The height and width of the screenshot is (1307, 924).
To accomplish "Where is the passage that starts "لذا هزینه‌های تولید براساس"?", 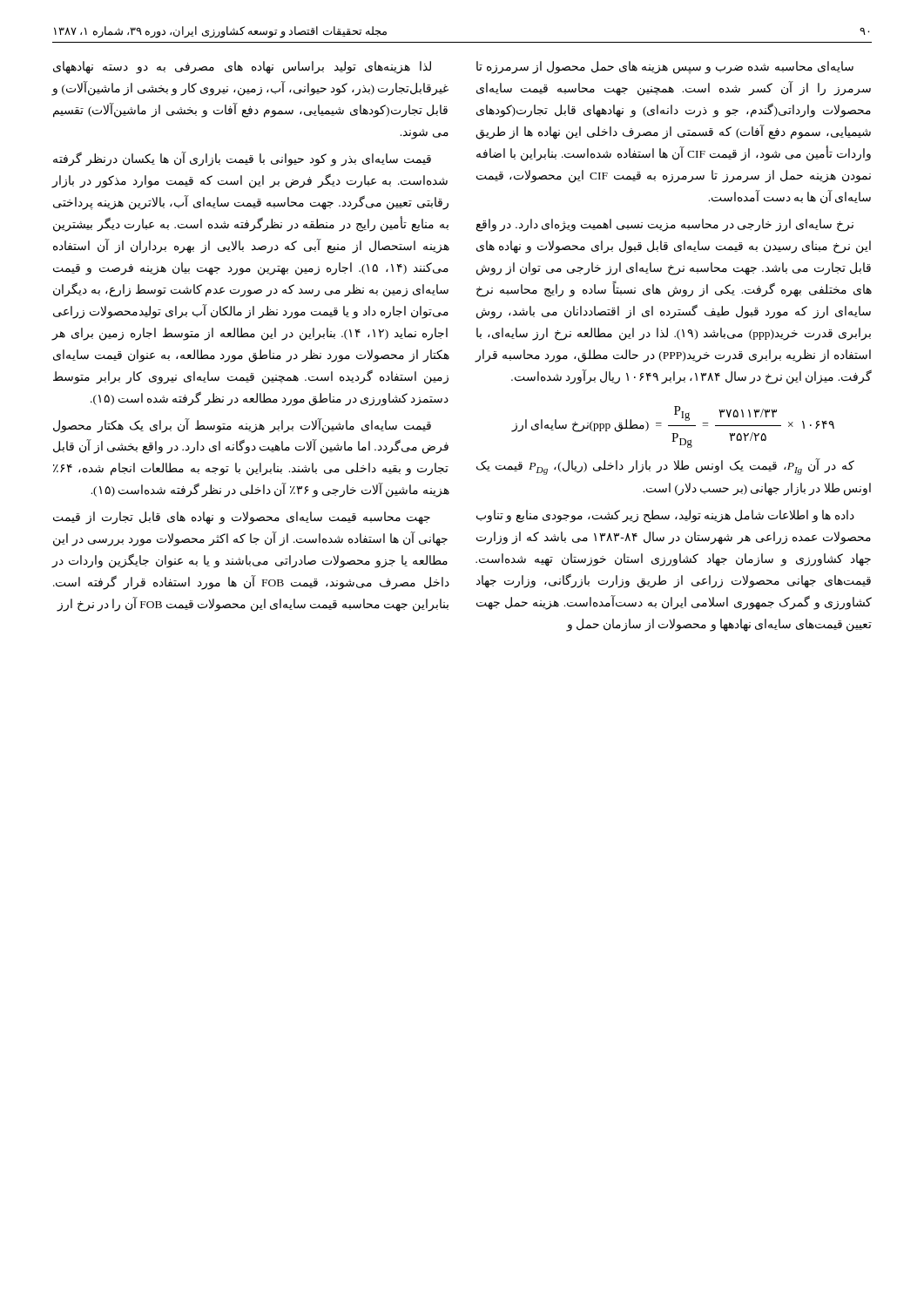I will coord(251,100).
